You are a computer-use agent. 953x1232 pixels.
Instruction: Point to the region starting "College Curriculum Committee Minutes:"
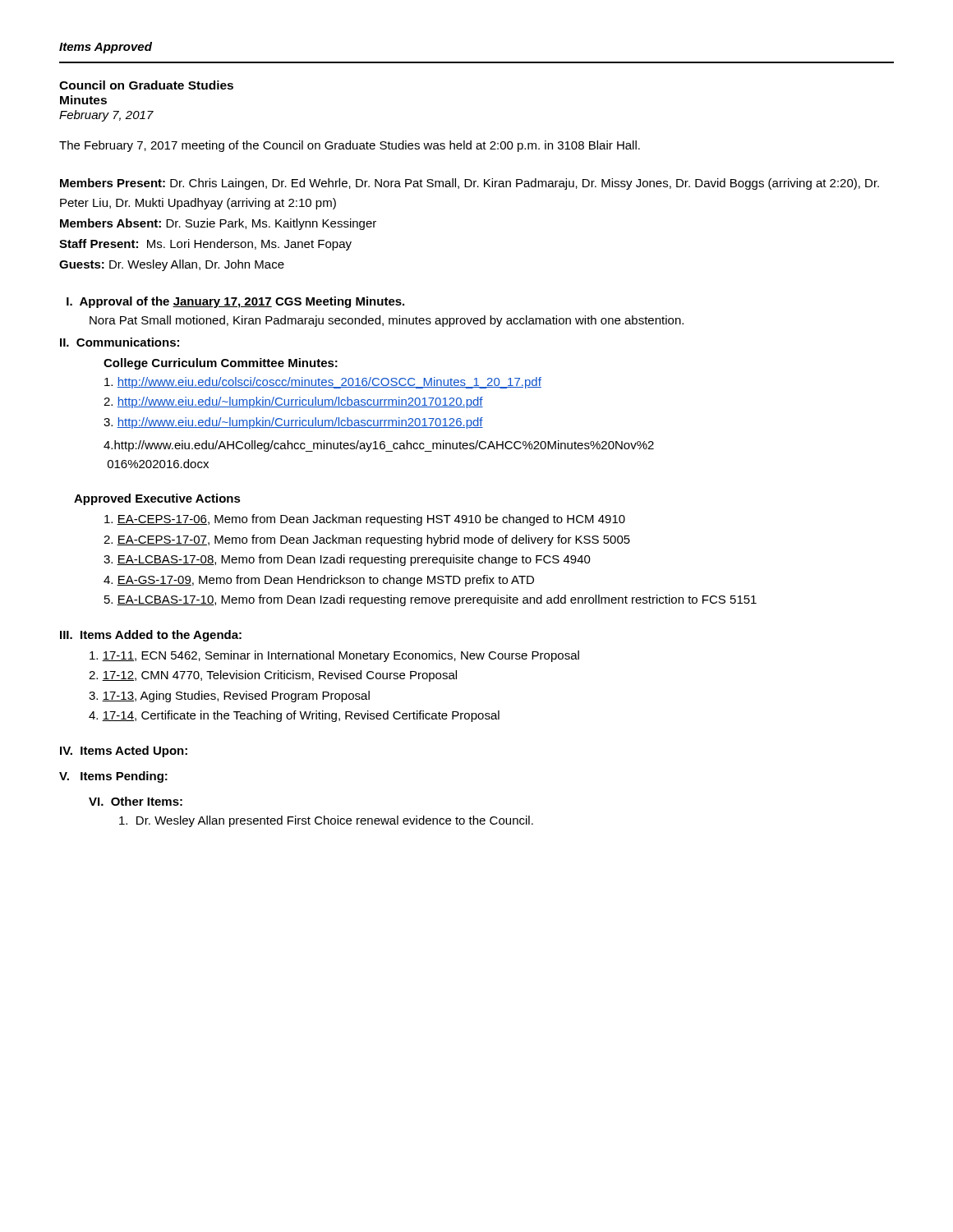pos(221,362)
